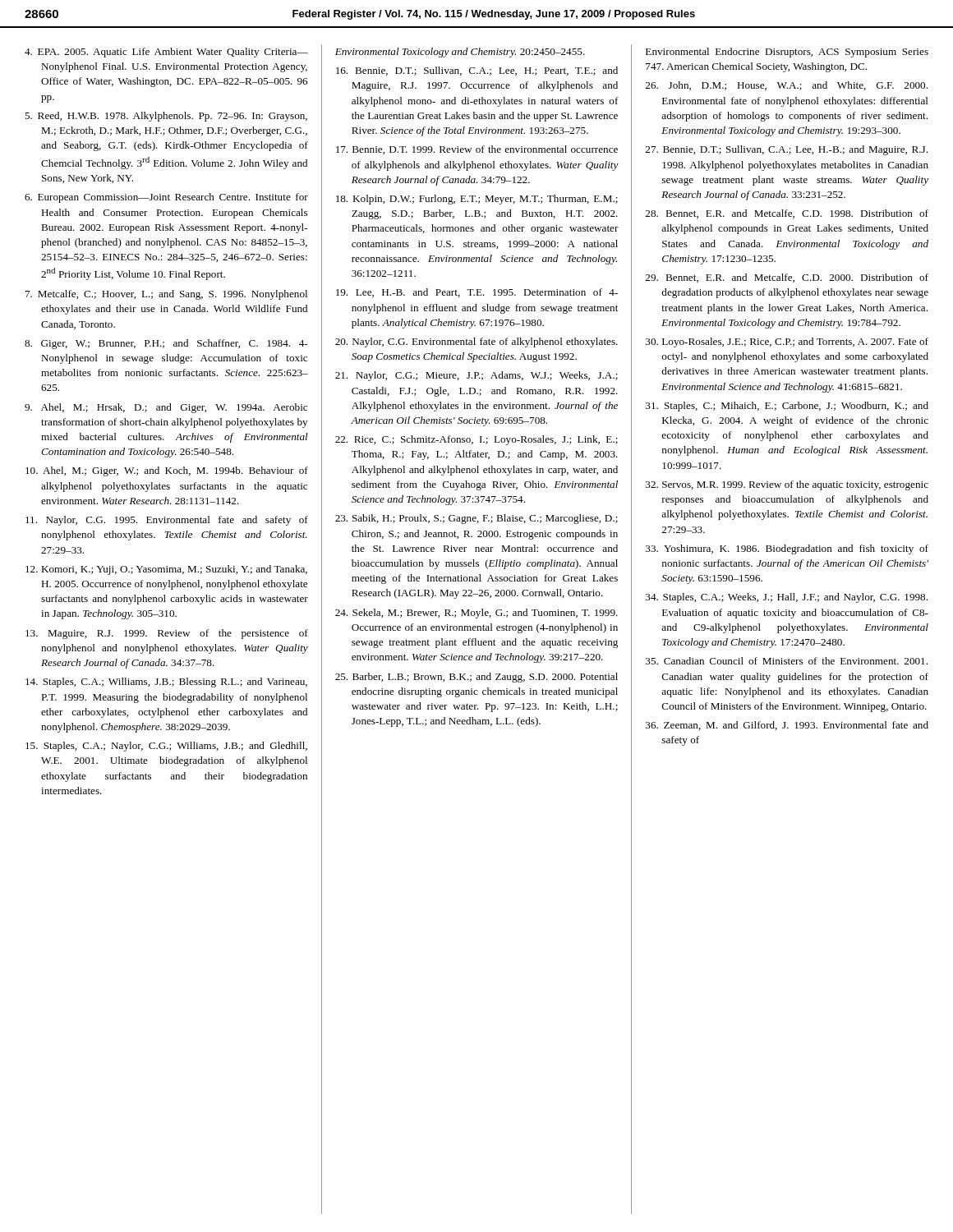The width and height of the screenshot is (953, 1232).
Task: Where is the passage that starts "European Commission—Joint Research Centre."?
Action: pyautogui.click(x=166, y=236)
